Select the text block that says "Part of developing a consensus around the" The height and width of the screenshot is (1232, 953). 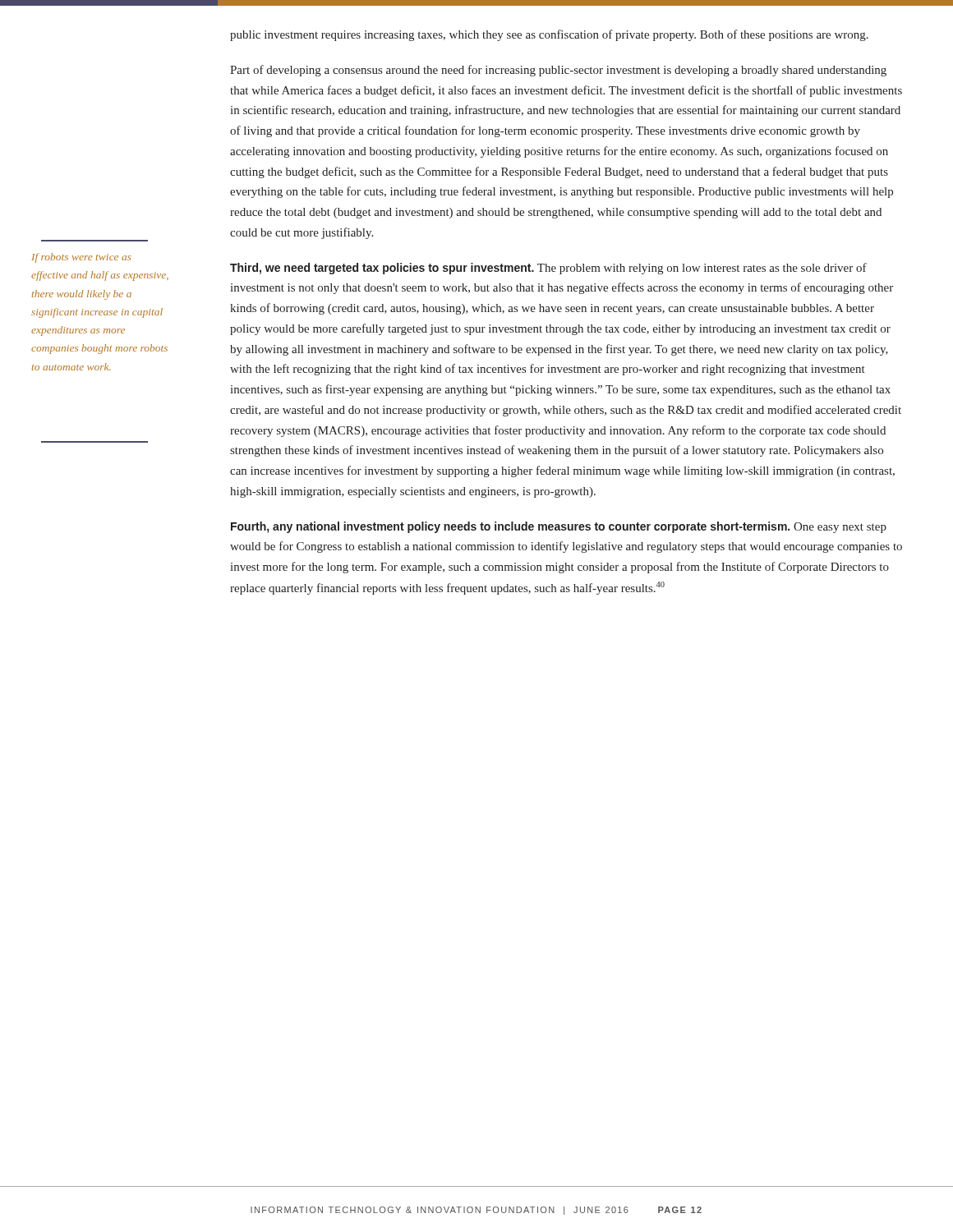click(x=567, y=151)
